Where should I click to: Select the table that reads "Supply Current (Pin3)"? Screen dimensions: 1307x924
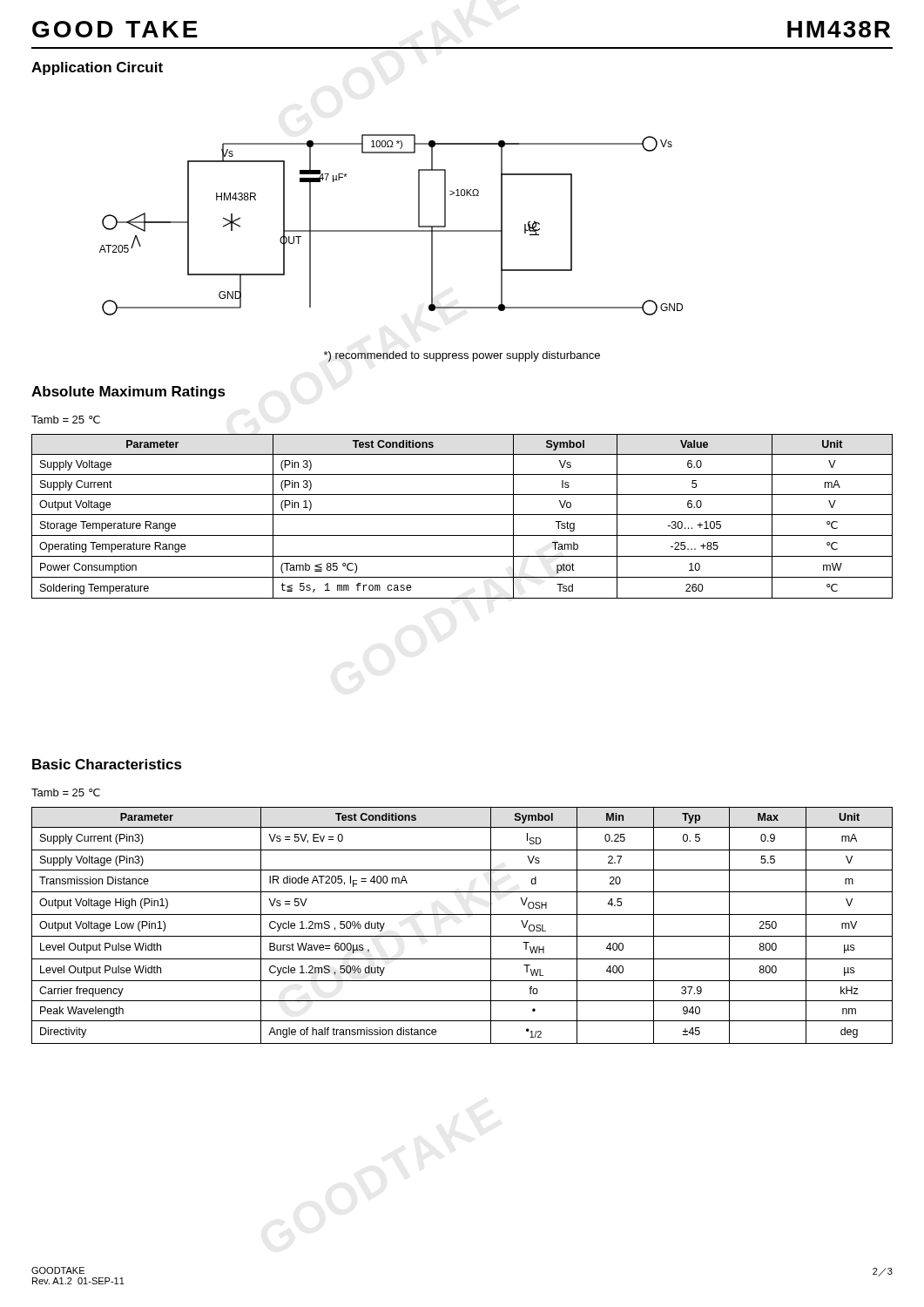point(462,925)
